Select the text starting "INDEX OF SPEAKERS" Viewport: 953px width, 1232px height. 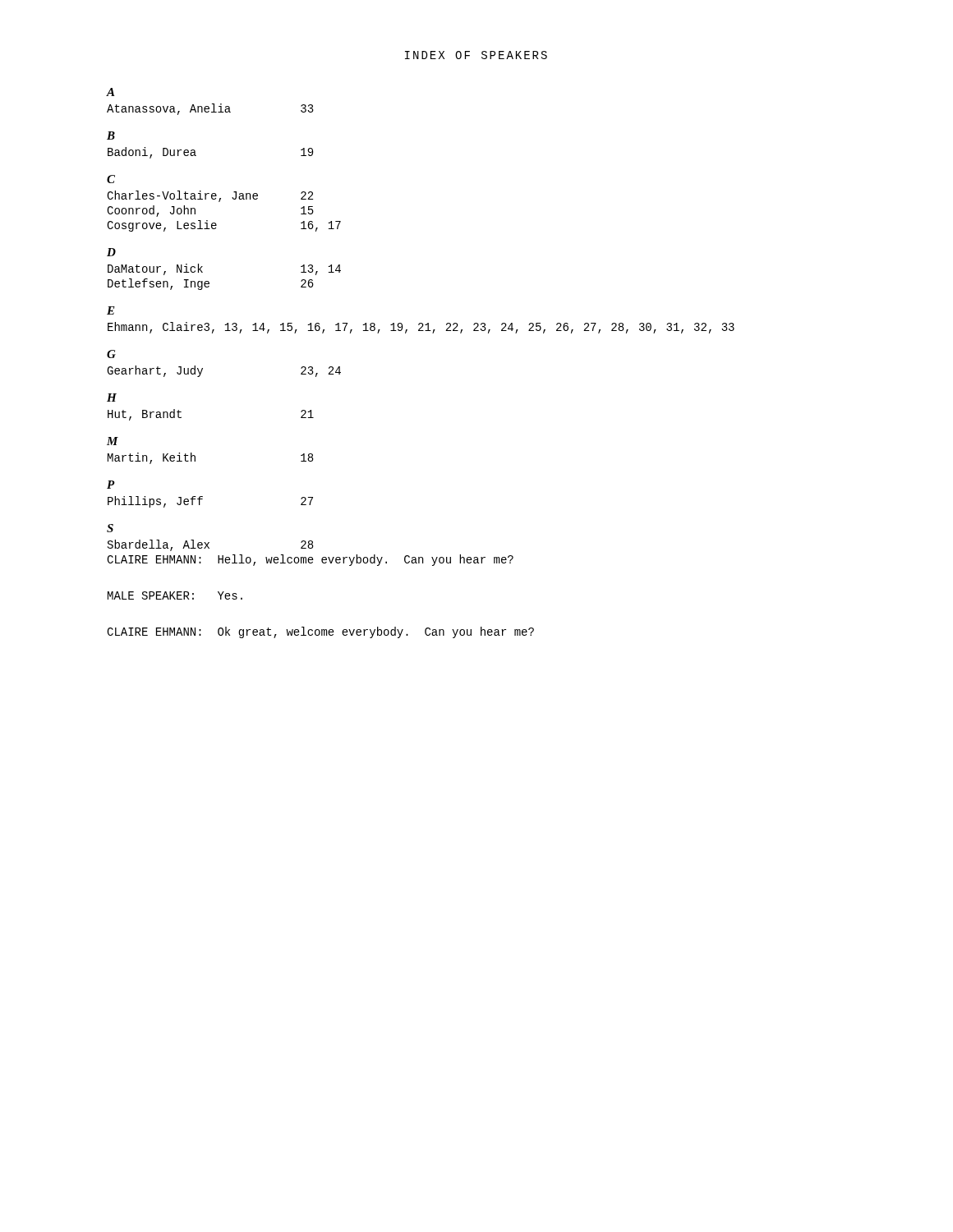pos(476,56)
